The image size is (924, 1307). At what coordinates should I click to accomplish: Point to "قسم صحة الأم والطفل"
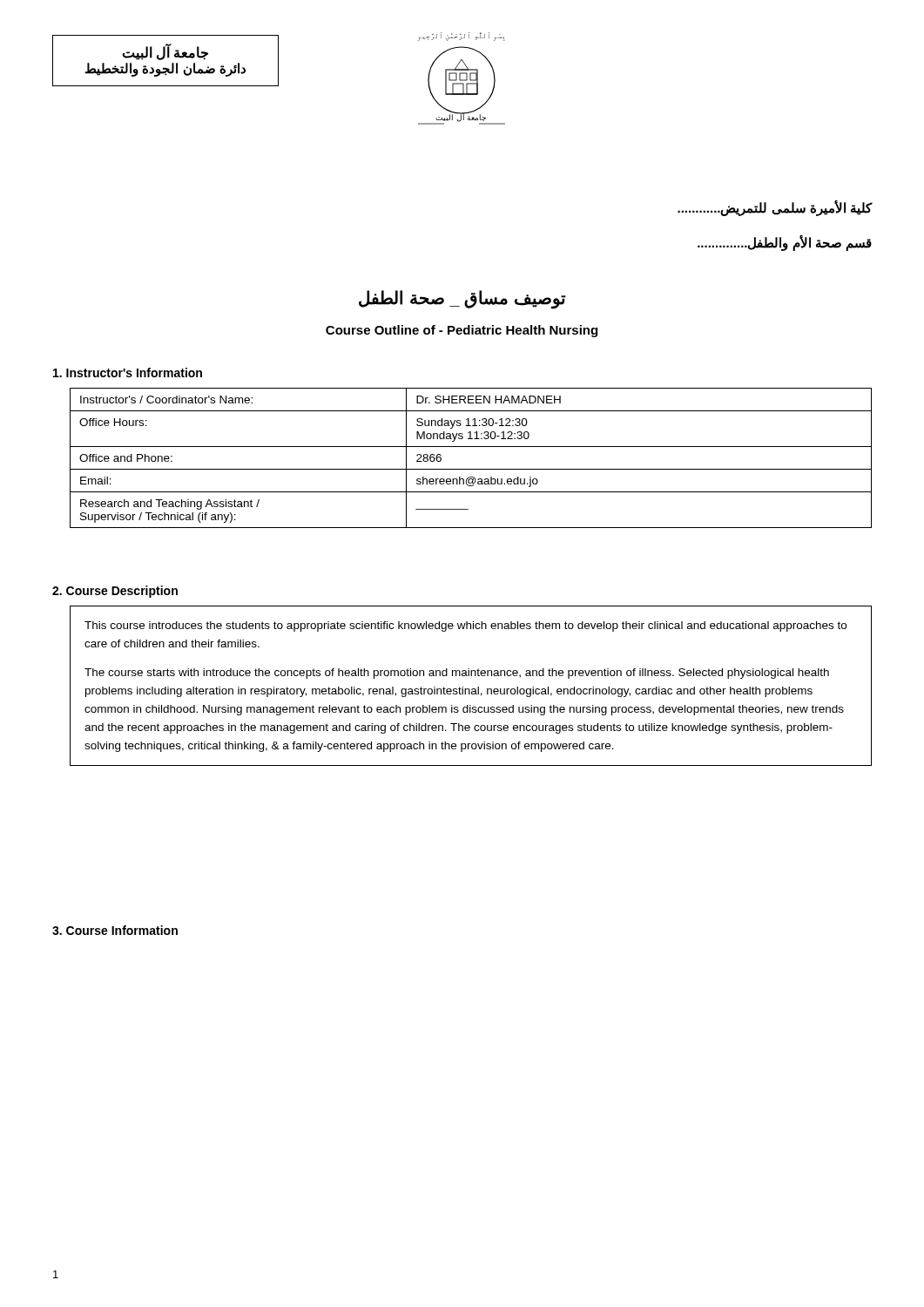[x=784, y=243]
